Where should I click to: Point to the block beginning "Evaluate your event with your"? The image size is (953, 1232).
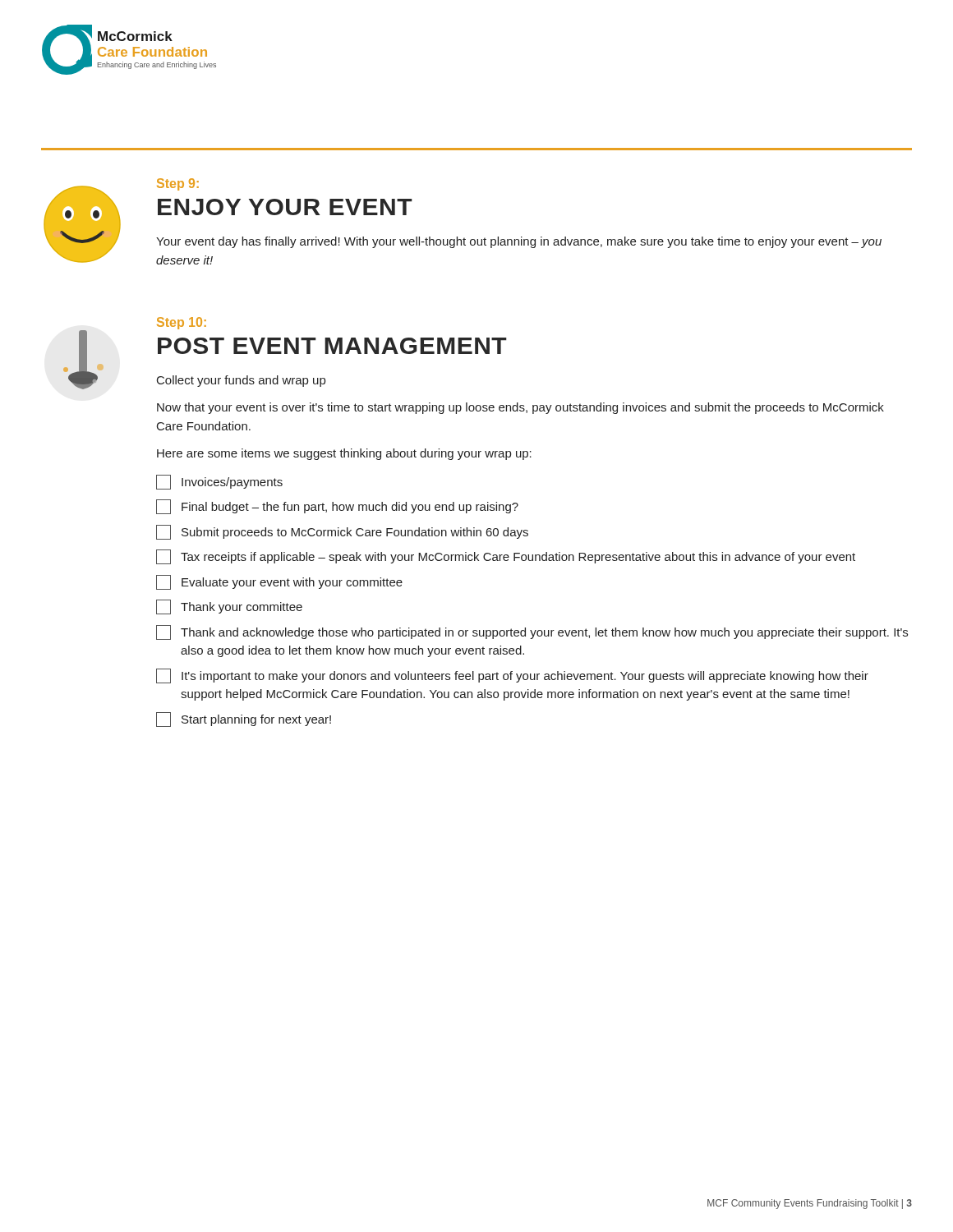tap(279, 582)
